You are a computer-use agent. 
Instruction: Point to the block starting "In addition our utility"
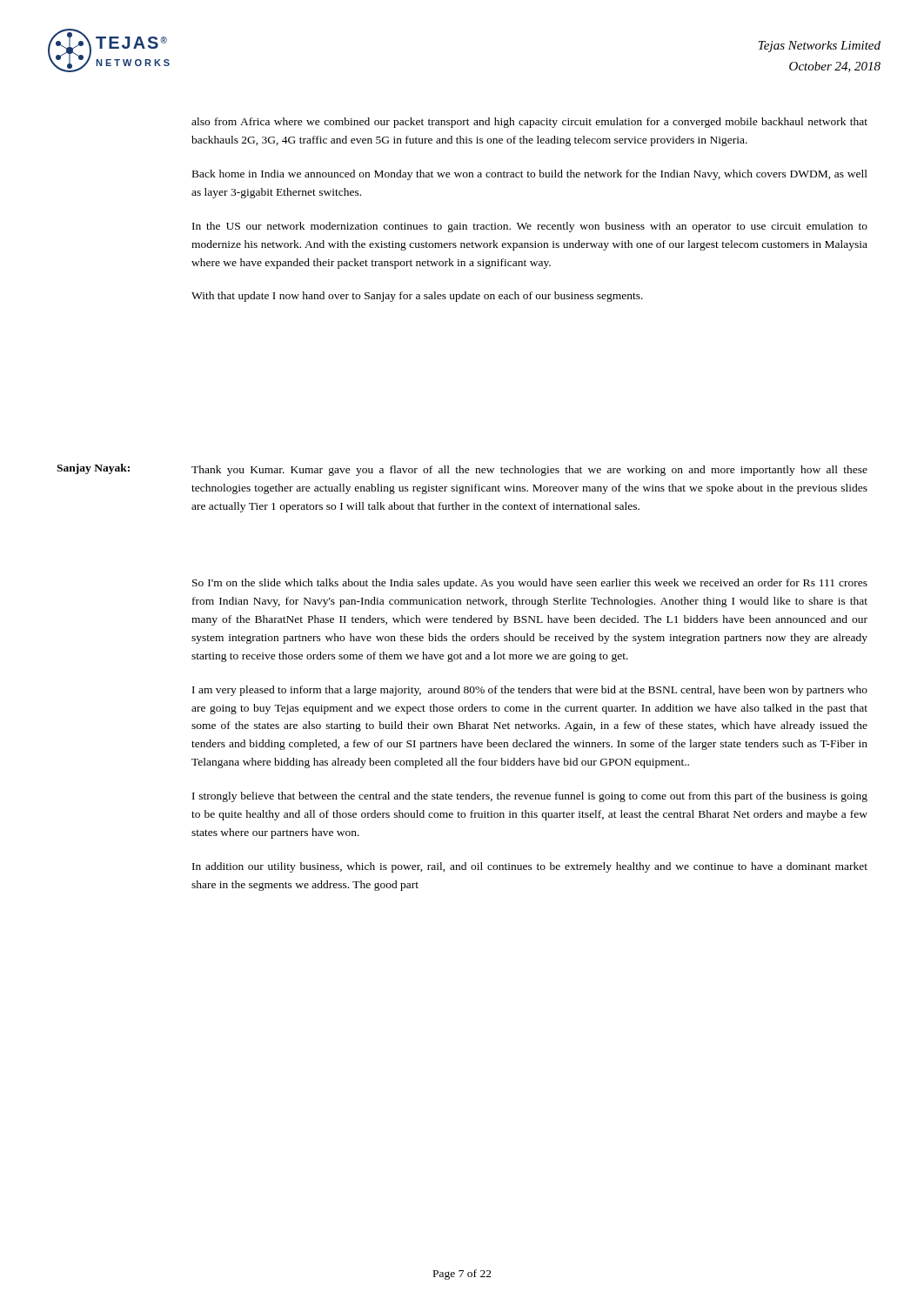point(529,875)
